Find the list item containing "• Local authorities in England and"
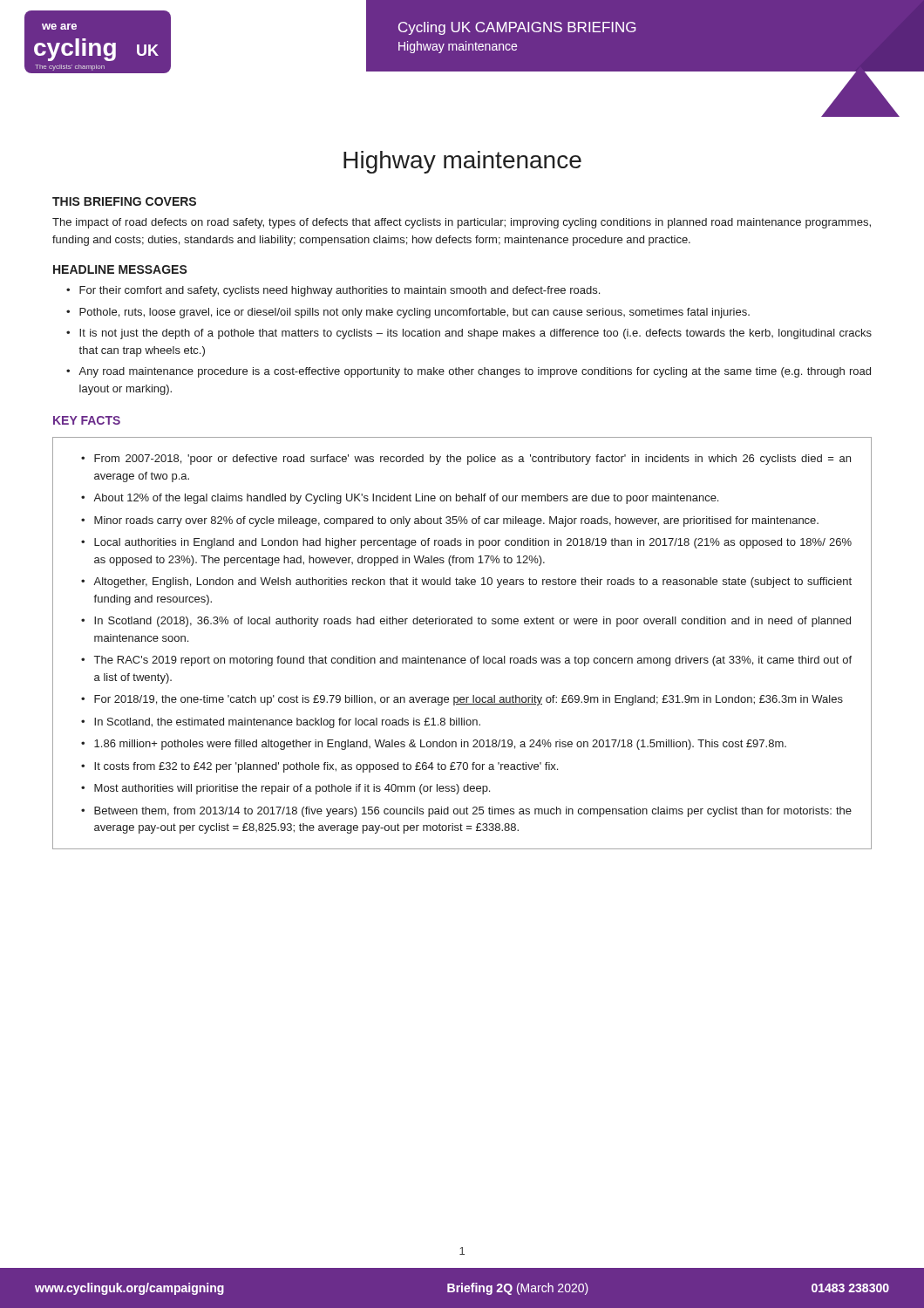924x1308 pixels. tap(466, 551)
